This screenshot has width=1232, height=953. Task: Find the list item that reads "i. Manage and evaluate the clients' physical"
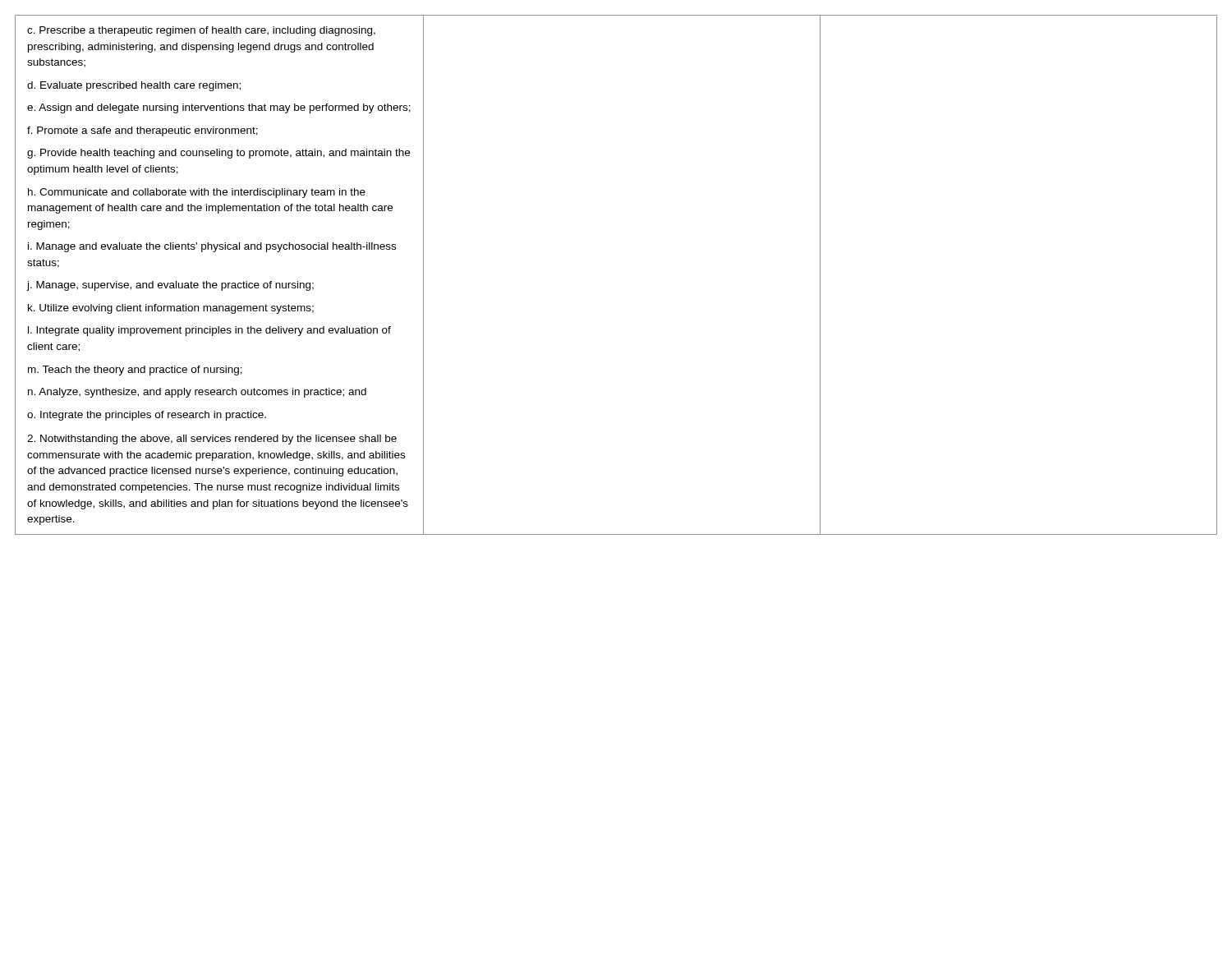[212, 254]
